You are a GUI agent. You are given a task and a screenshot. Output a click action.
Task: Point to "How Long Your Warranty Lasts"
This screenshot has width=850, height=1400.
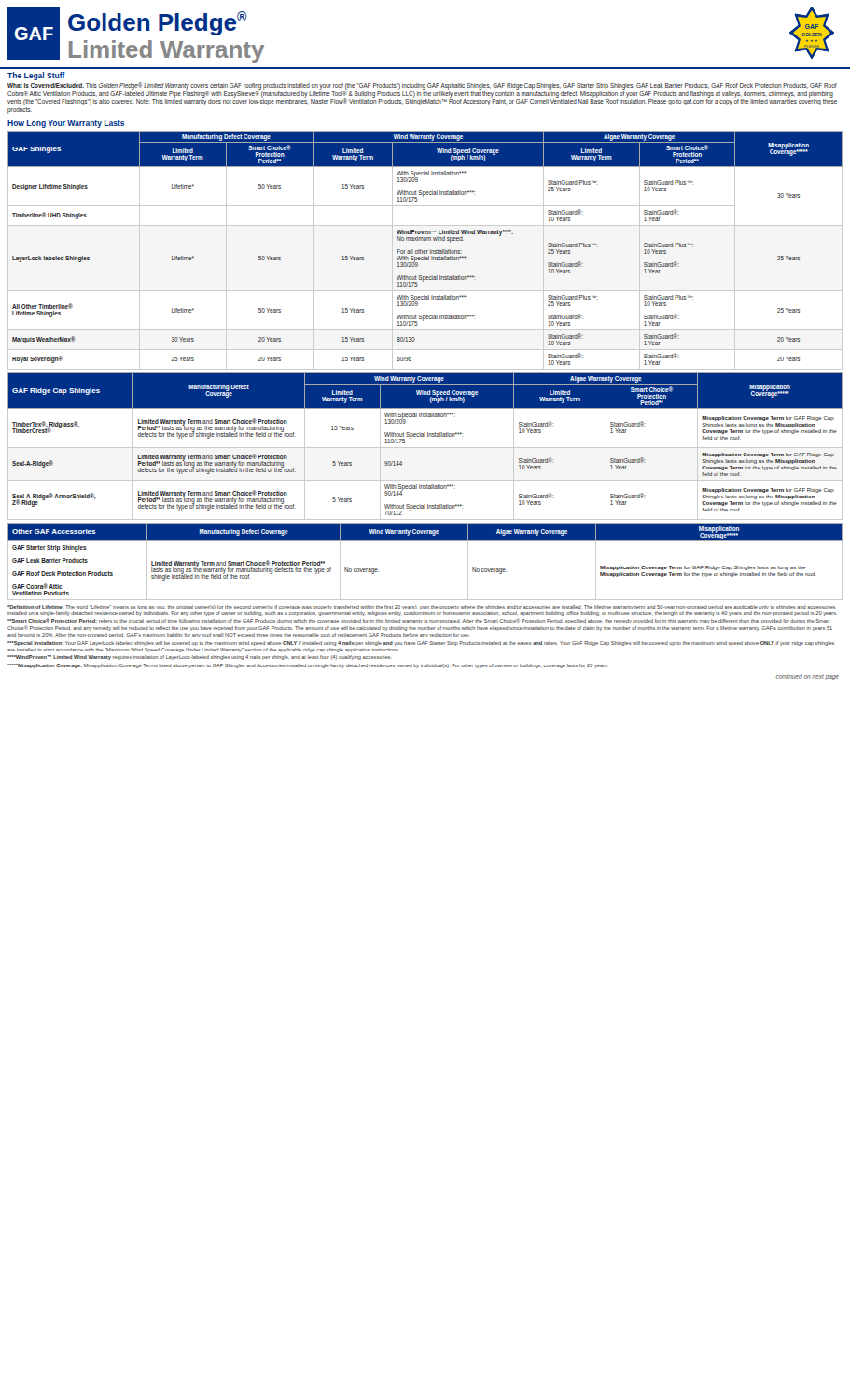[66, 123]
